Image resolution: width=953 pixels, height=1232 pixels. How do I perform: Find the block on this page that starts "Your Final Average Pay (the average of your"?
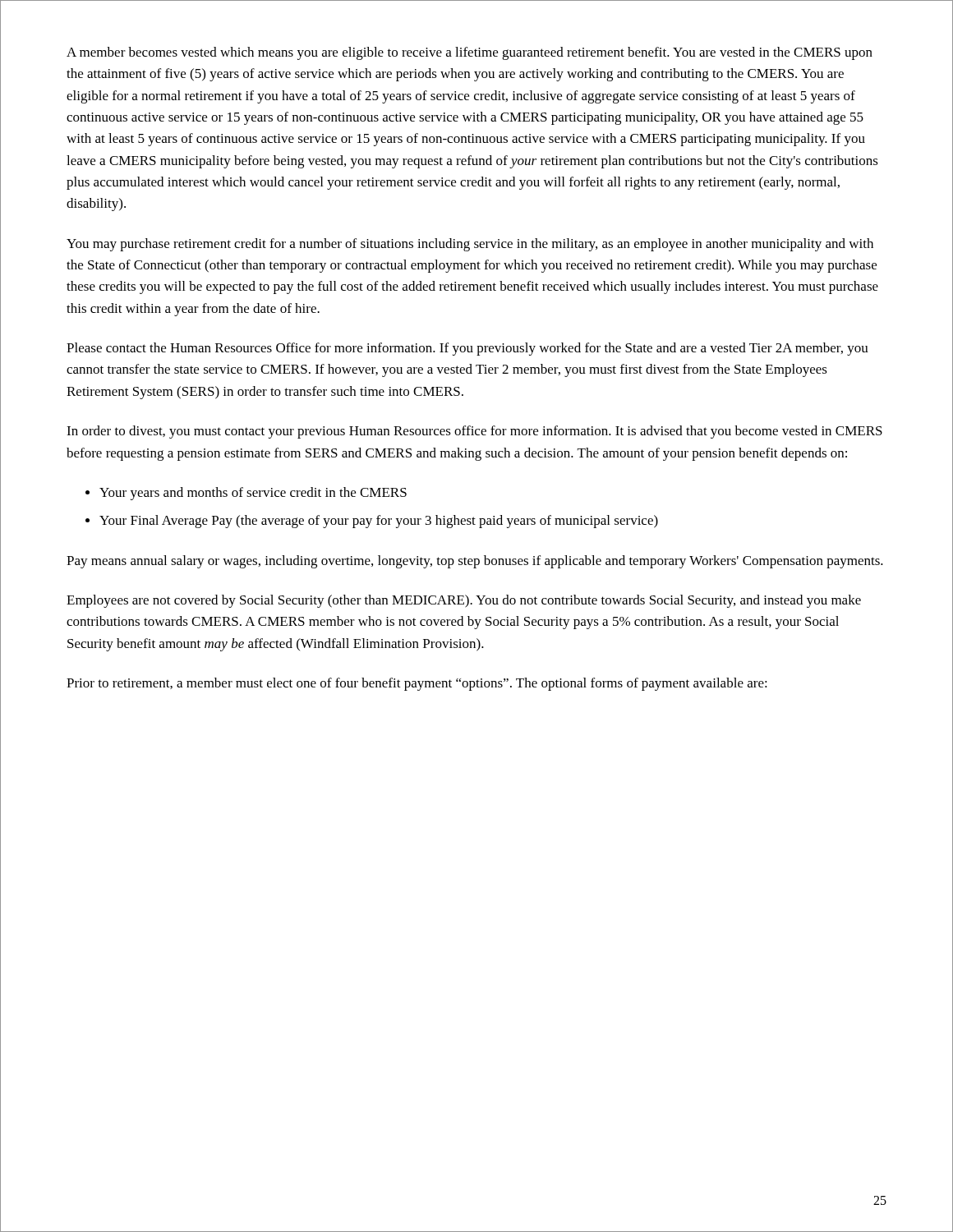point(379,520)
